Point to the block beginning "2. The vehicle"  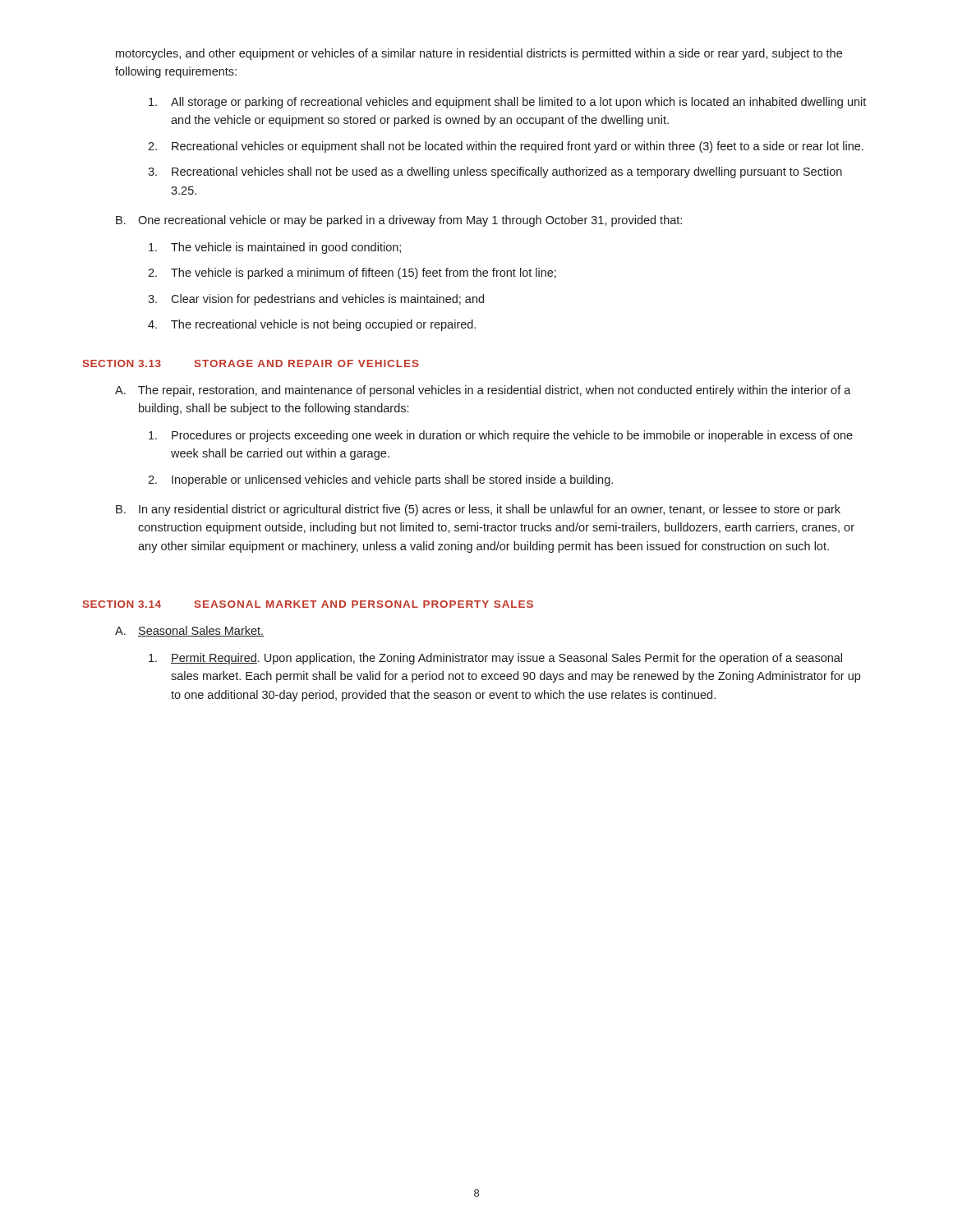pyautogui.click(x=509, y=273)
